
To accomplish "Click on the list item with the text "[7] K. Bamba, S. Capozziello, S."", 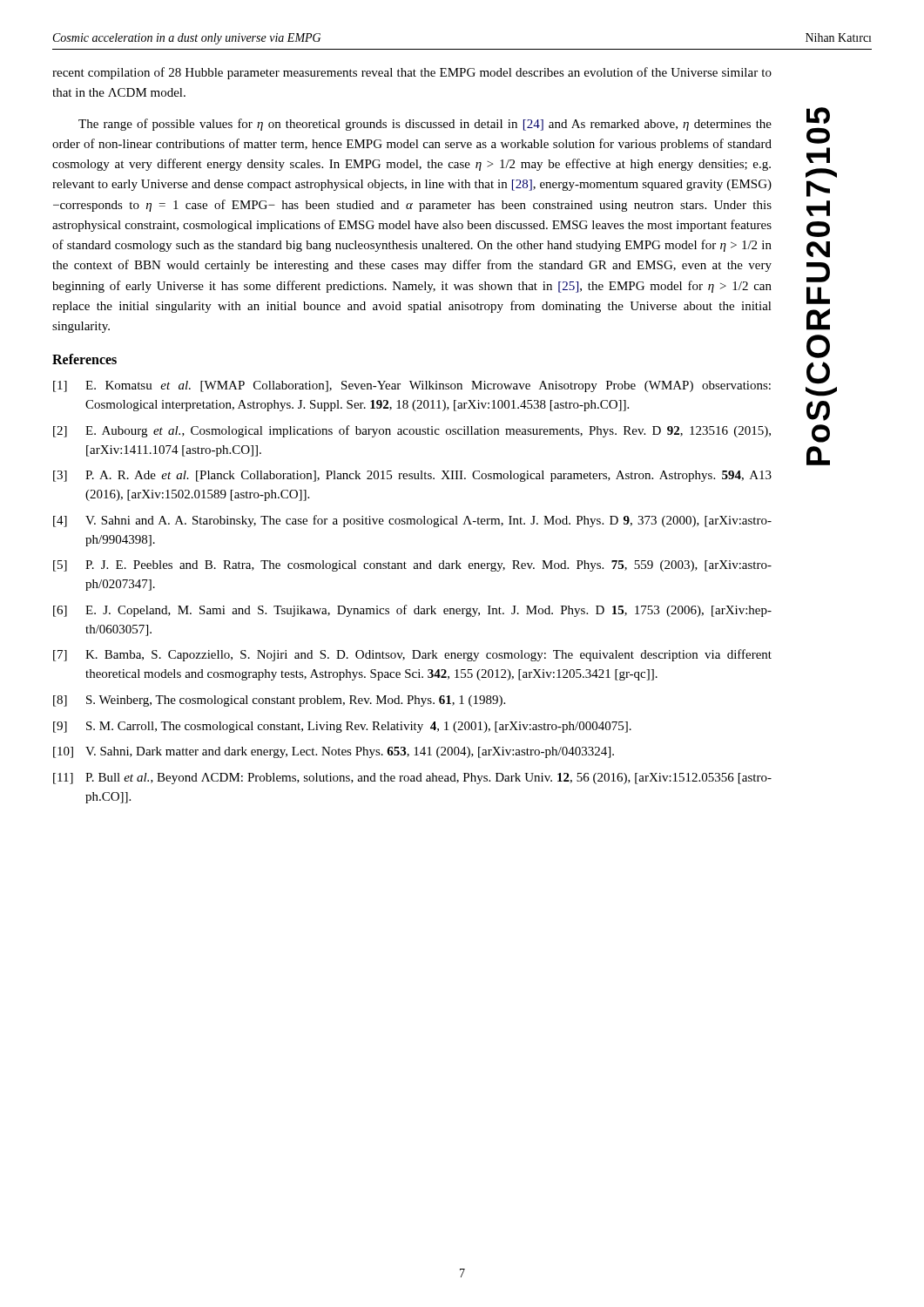I will point(412,665).
